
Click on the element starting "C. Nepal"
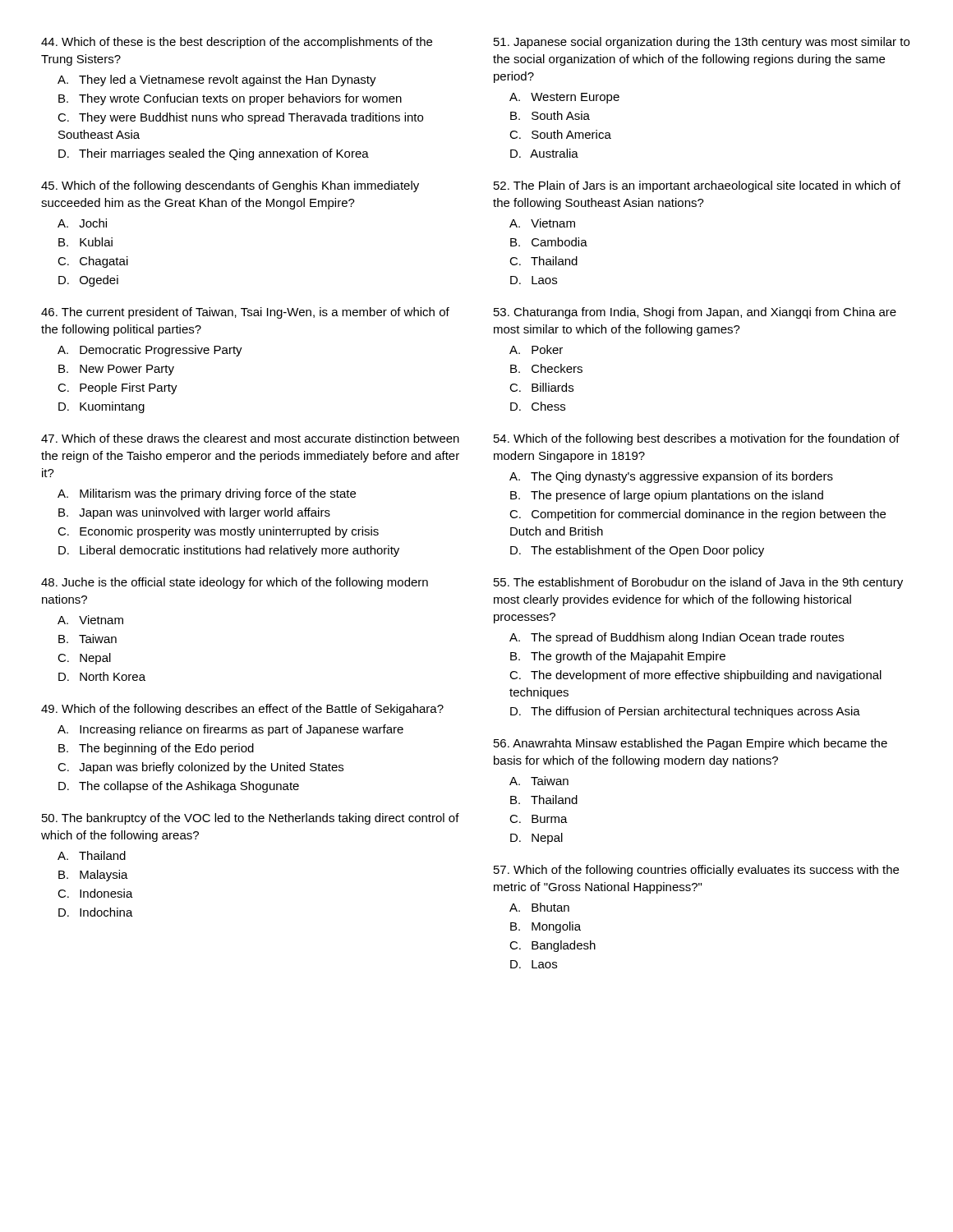click(x=84, y=658)
